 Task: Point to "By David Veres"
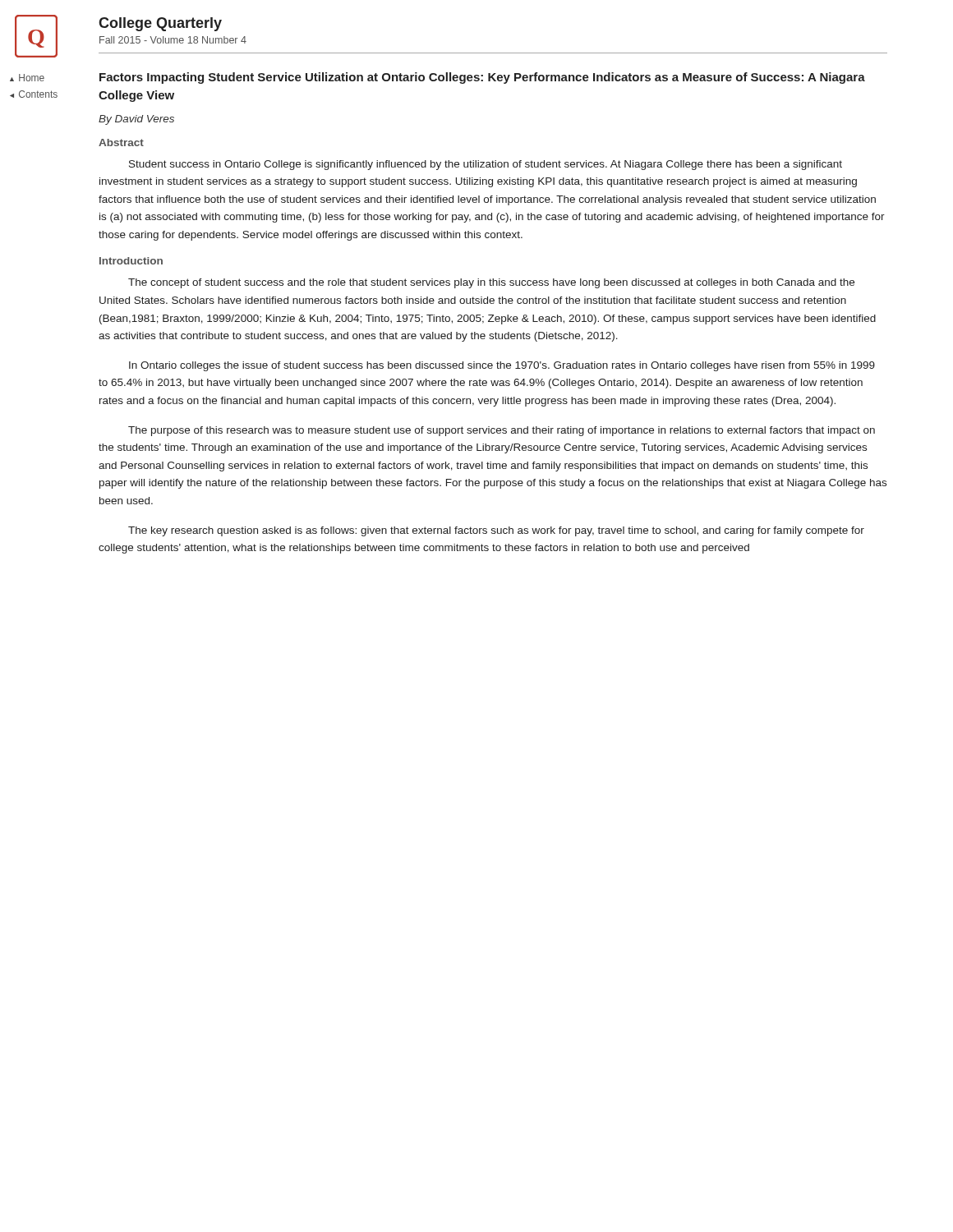click(137, 118)
